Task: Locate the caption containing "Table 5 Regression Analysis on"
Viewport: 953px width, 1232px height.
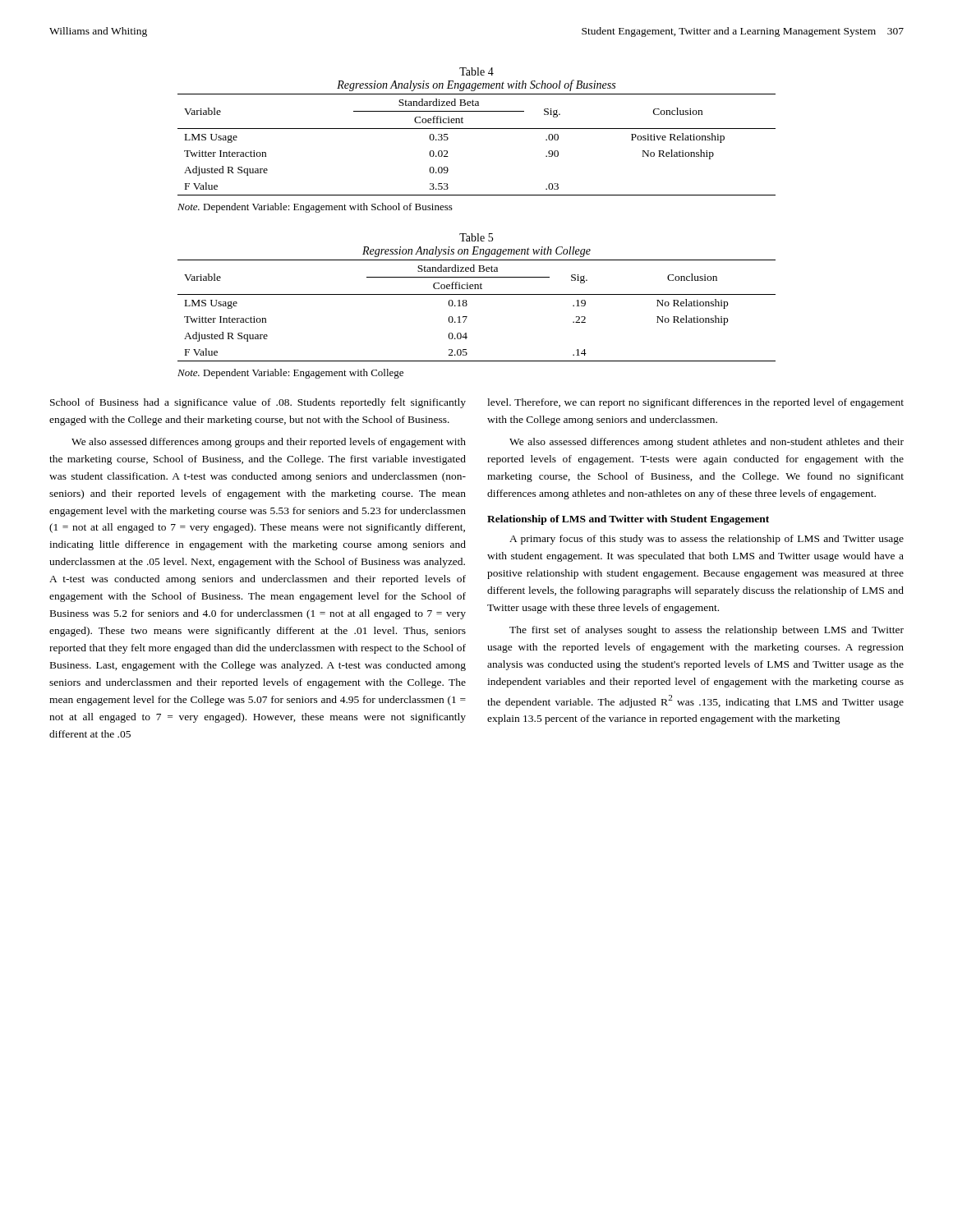Action: coord(476,244)
